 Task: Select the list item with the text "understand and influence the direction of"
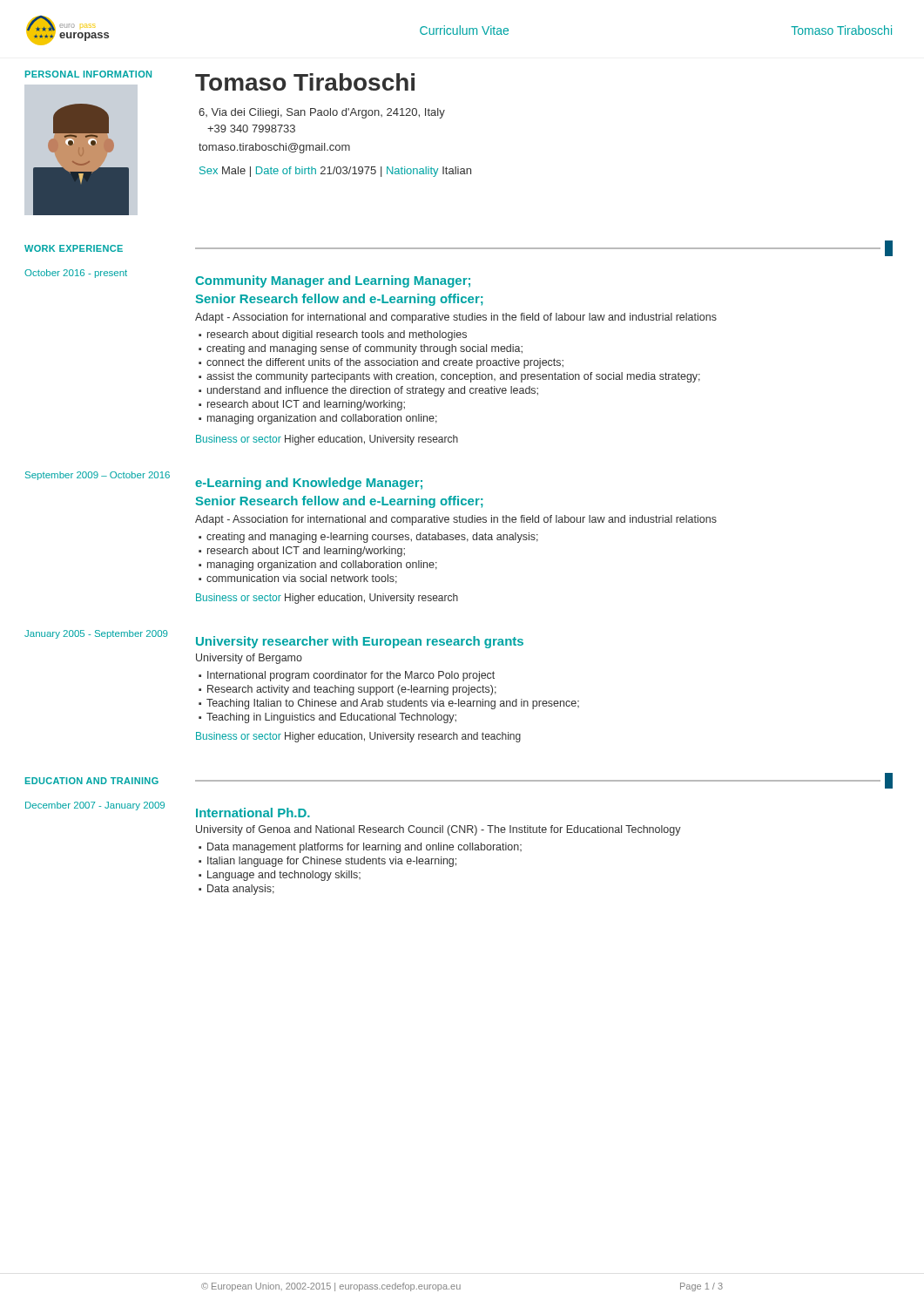373,390
